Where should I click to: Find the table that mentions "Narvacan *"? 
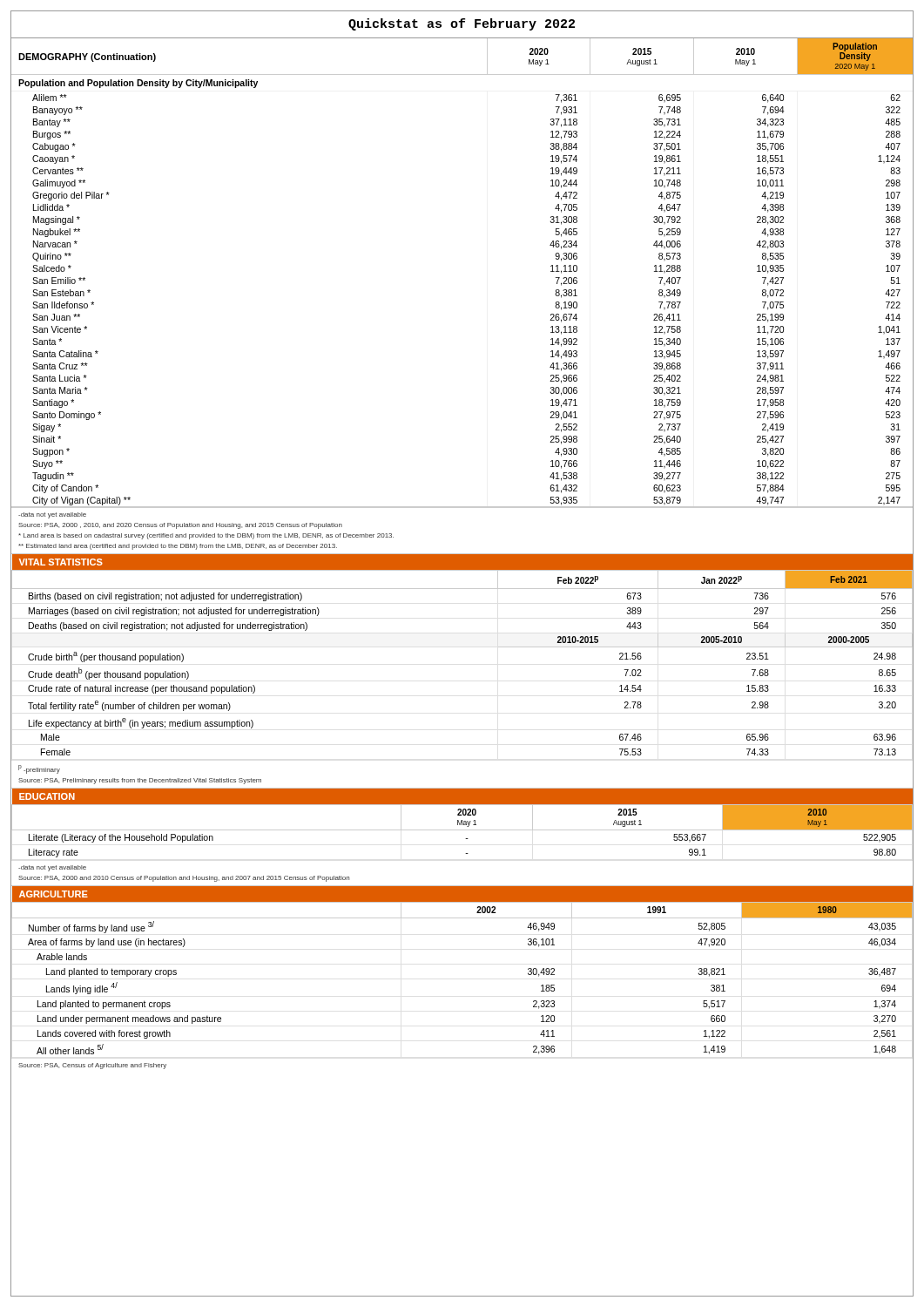pos(462,273)
